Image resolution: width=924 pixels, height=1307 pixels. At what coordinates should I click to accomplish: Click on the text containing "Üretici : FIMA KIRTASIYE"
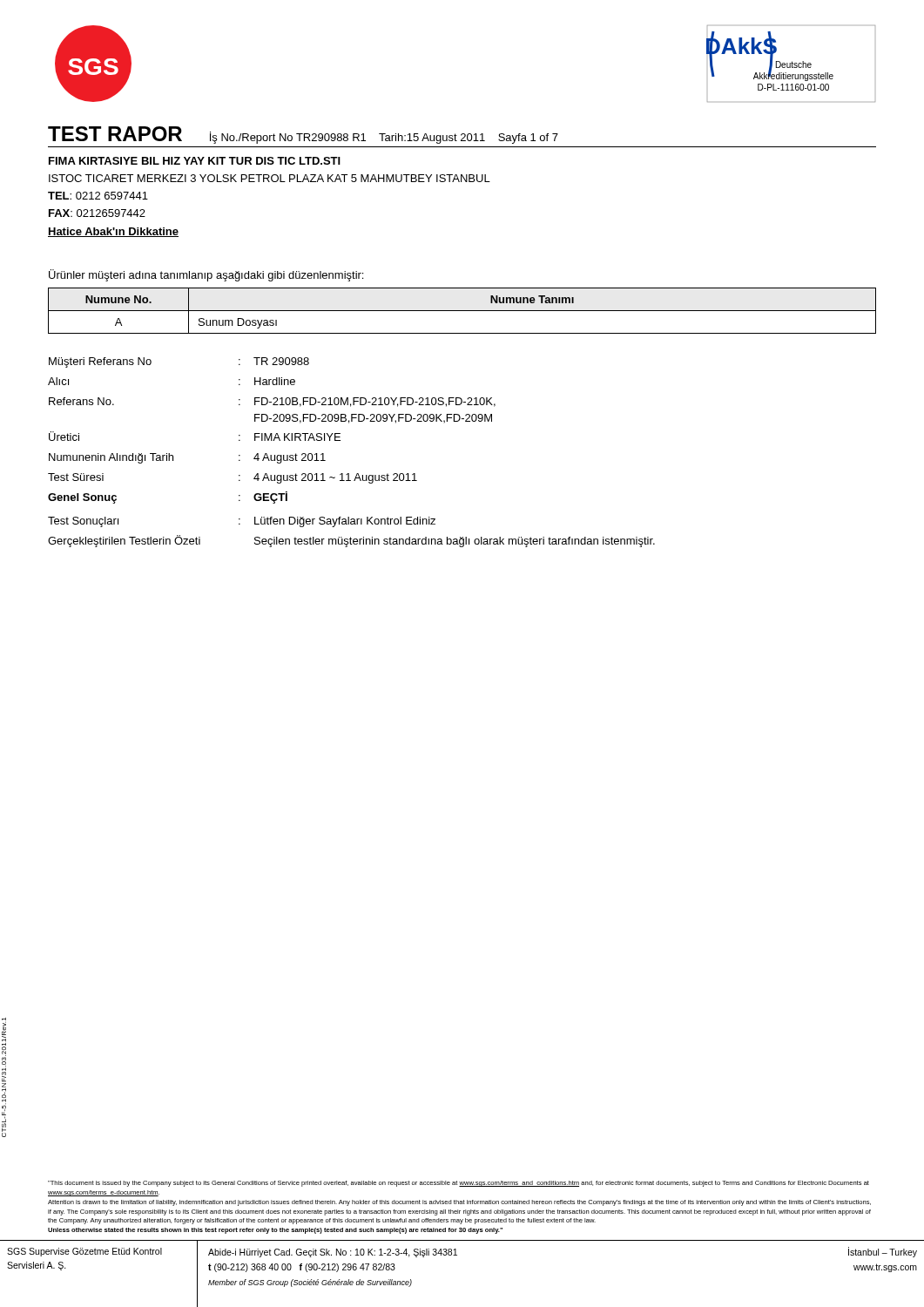click(64, 436)
